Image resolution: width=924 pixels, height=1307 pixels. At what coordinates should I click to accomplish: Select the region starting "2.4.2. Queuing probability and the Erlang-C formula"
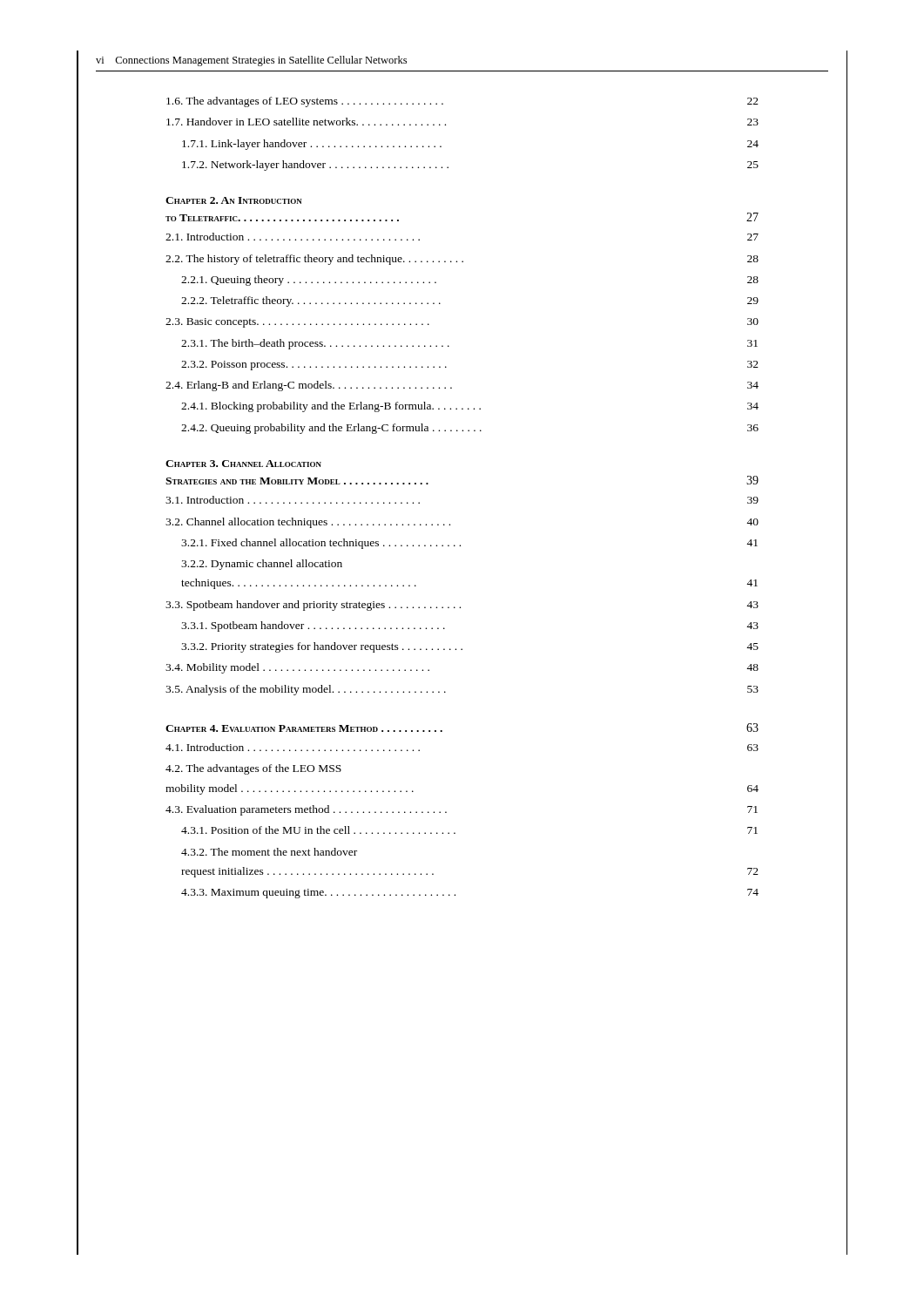pos(470,428)
